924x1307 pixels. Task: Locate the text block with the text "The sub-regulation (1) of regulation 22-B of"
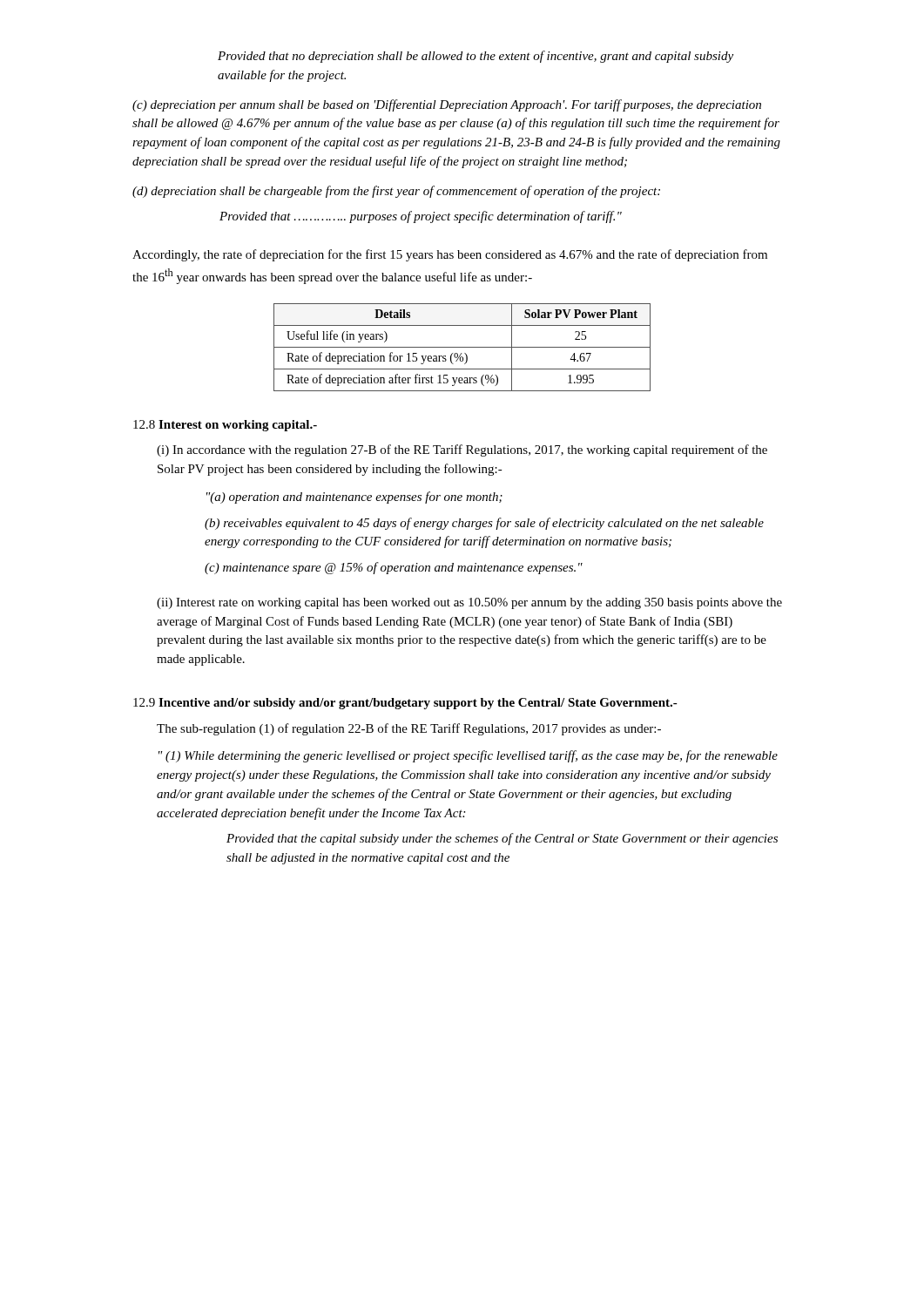click(470, 729)
